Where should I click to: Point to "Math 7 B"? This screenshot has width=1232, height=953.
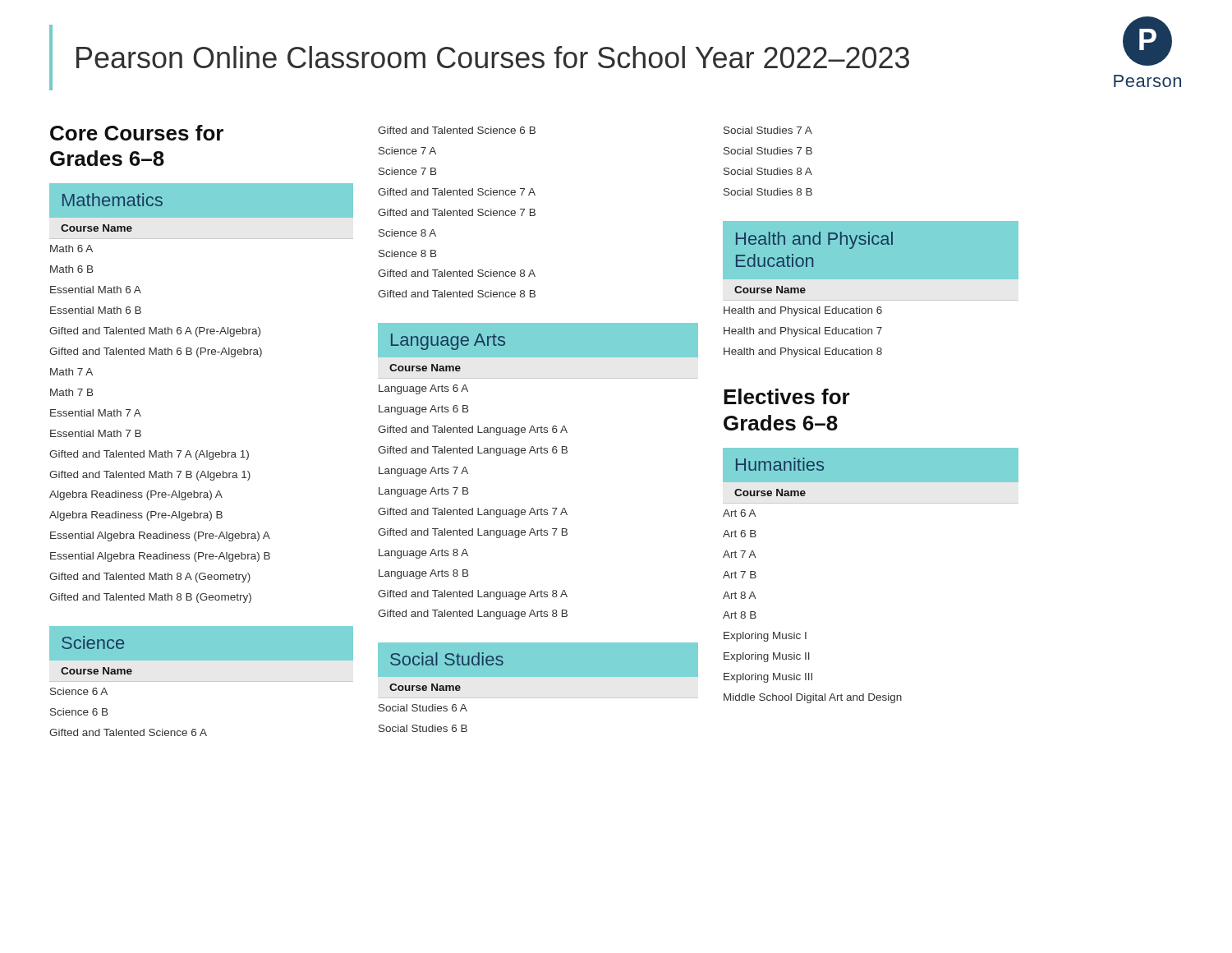point(71,392)
